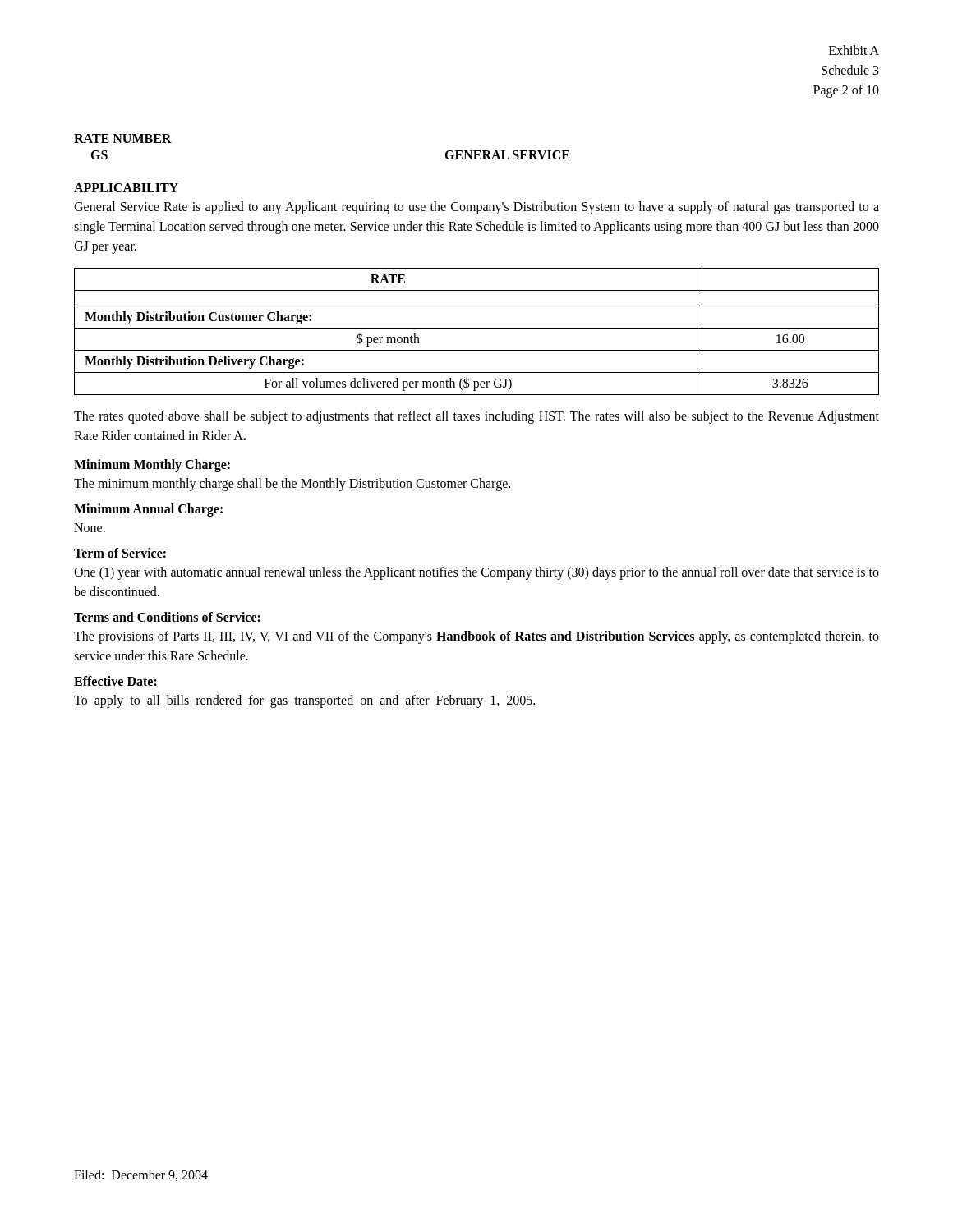The image size is (953, 1232).
Task: Point to the text block starting "Effective Date:"
Action: click(x=116, y=681)
